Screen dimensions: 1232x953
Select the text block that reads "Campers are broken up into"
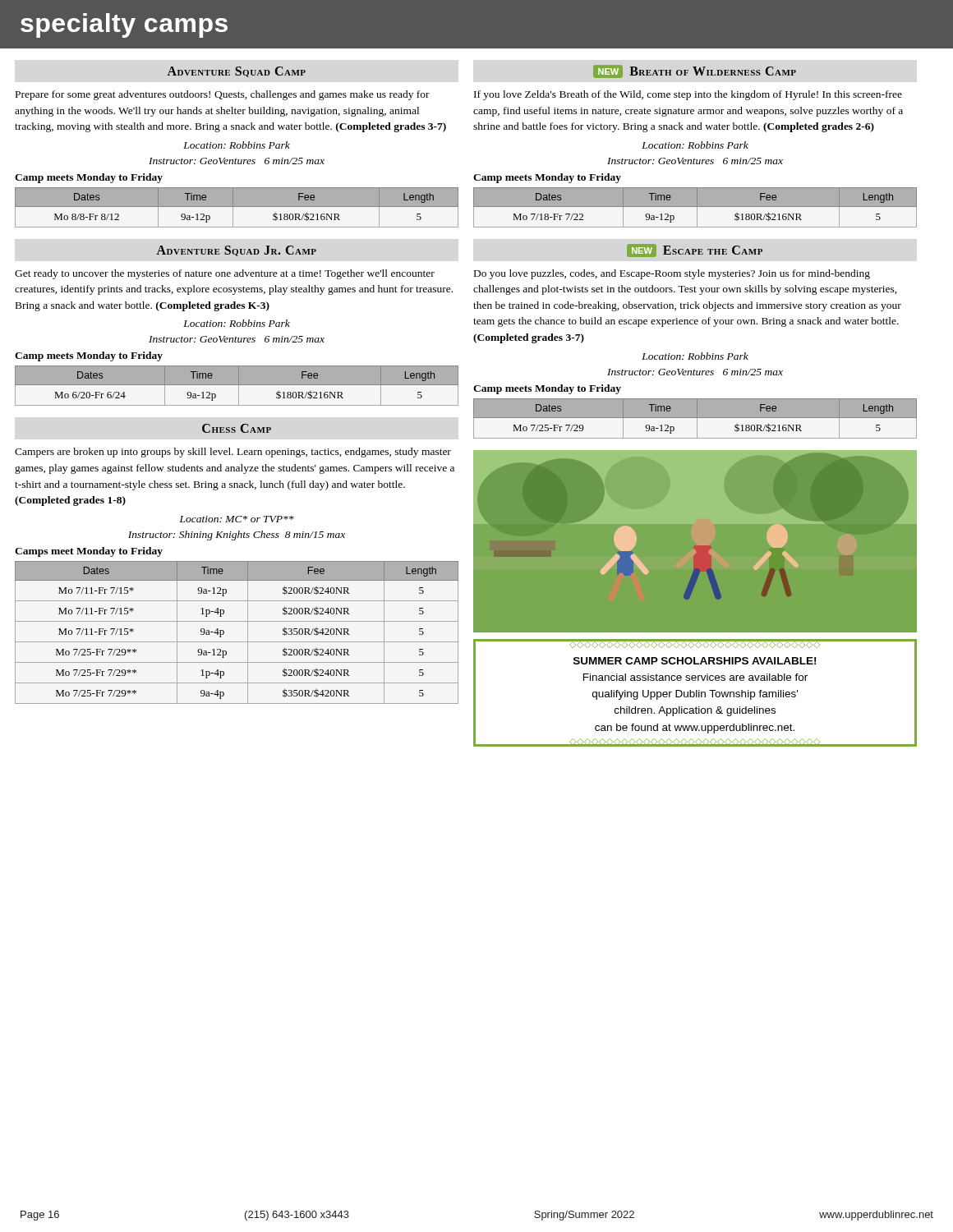235,476
